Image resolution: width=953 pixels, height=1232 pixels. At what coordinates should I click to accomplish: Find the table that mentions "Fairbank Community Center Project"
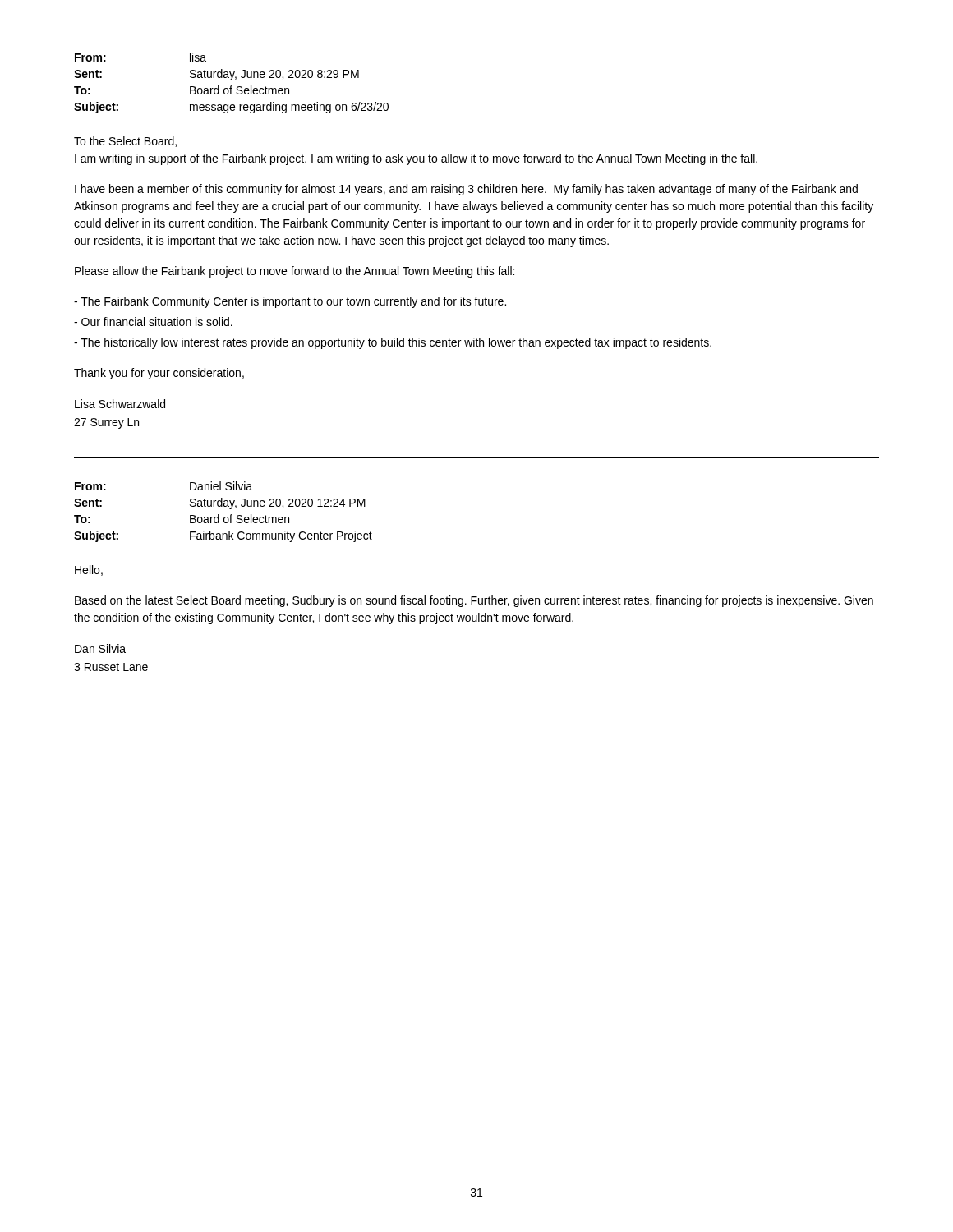[476, 511]
